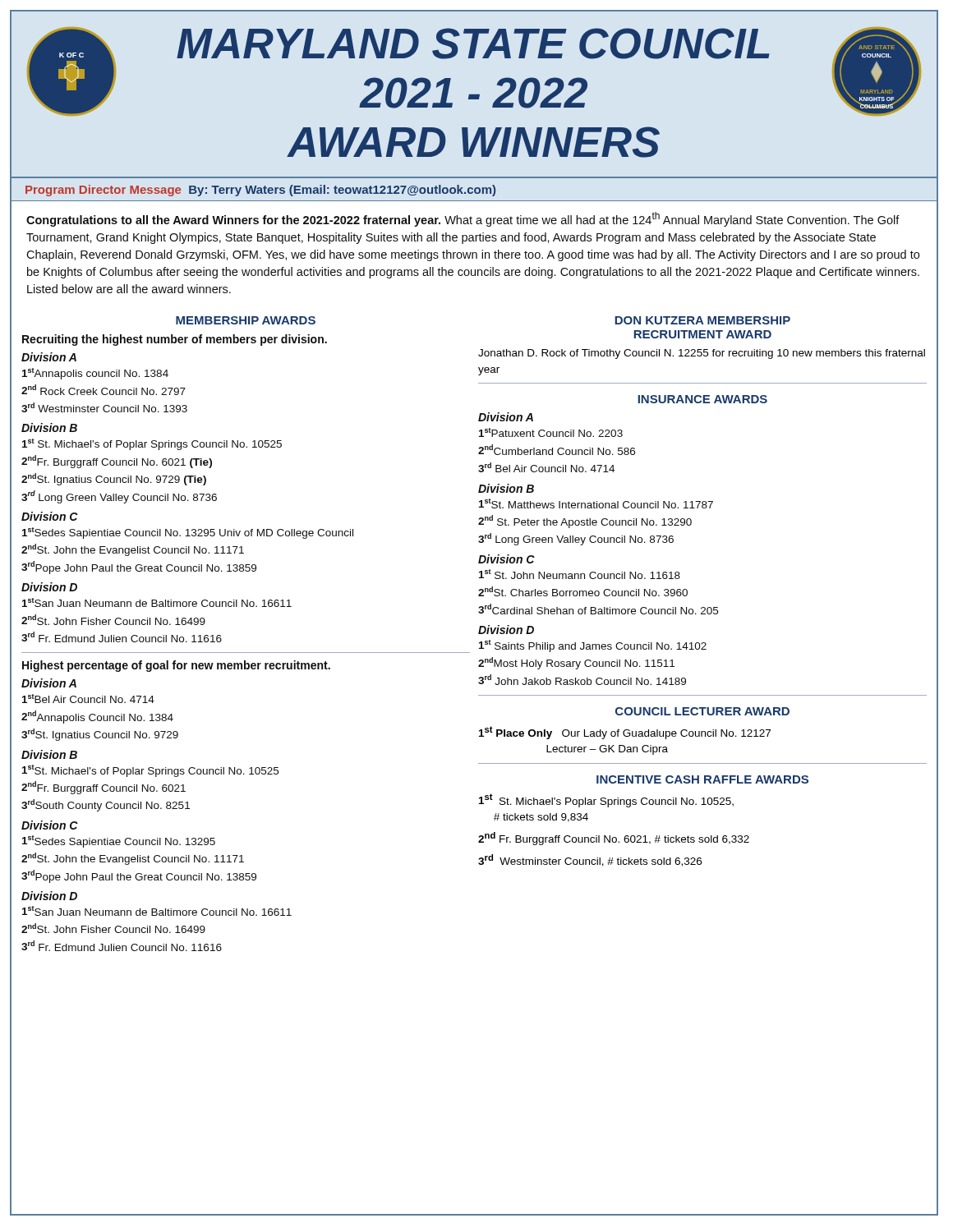Select the text block starting "DON KUTZERA MEMBERSHIPRECRUITMENT AWARD"
This screenshot has width=953, height=1232.
pos(702,327)
